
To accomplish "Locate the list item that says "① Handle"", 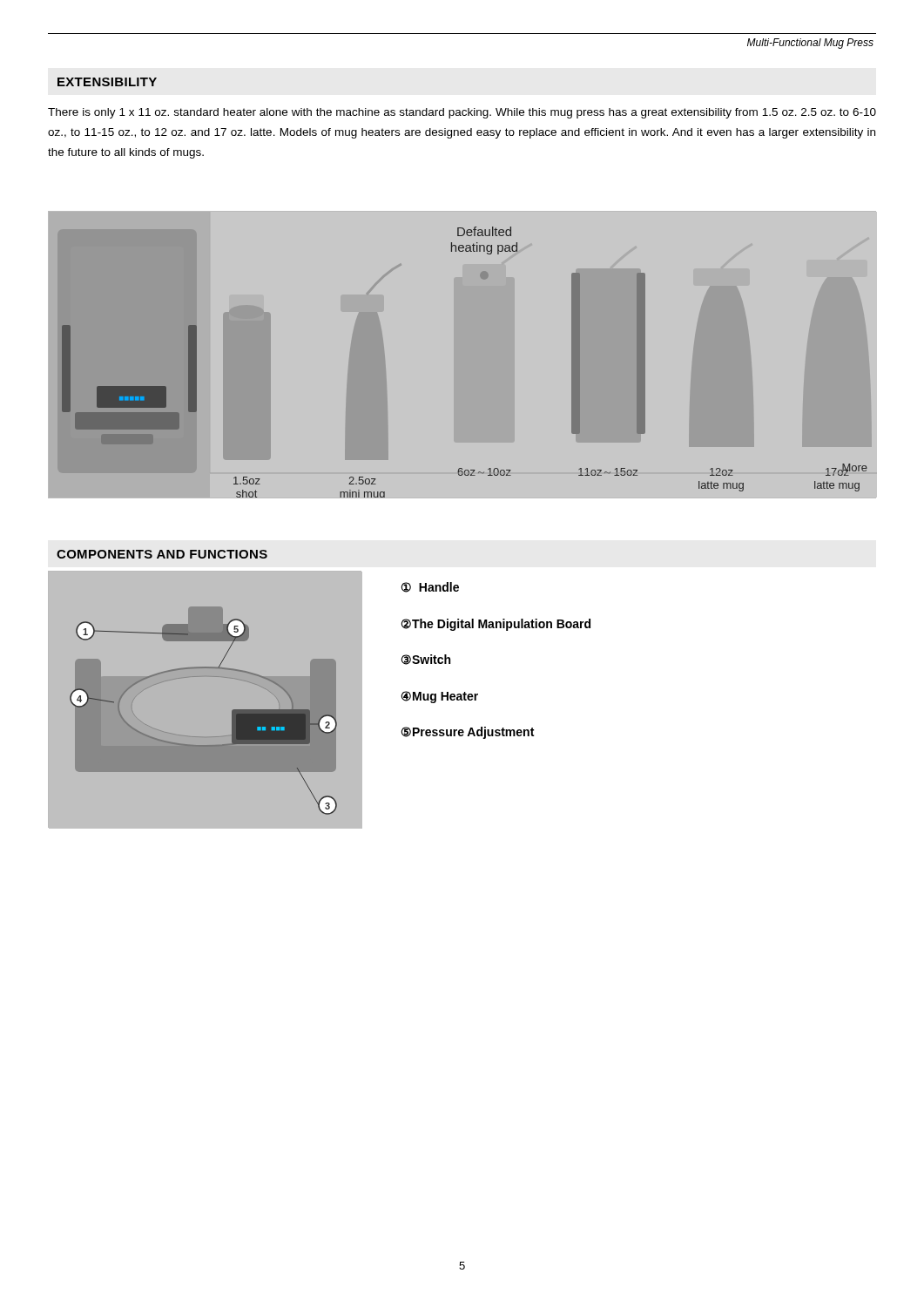I will (430, 587).
